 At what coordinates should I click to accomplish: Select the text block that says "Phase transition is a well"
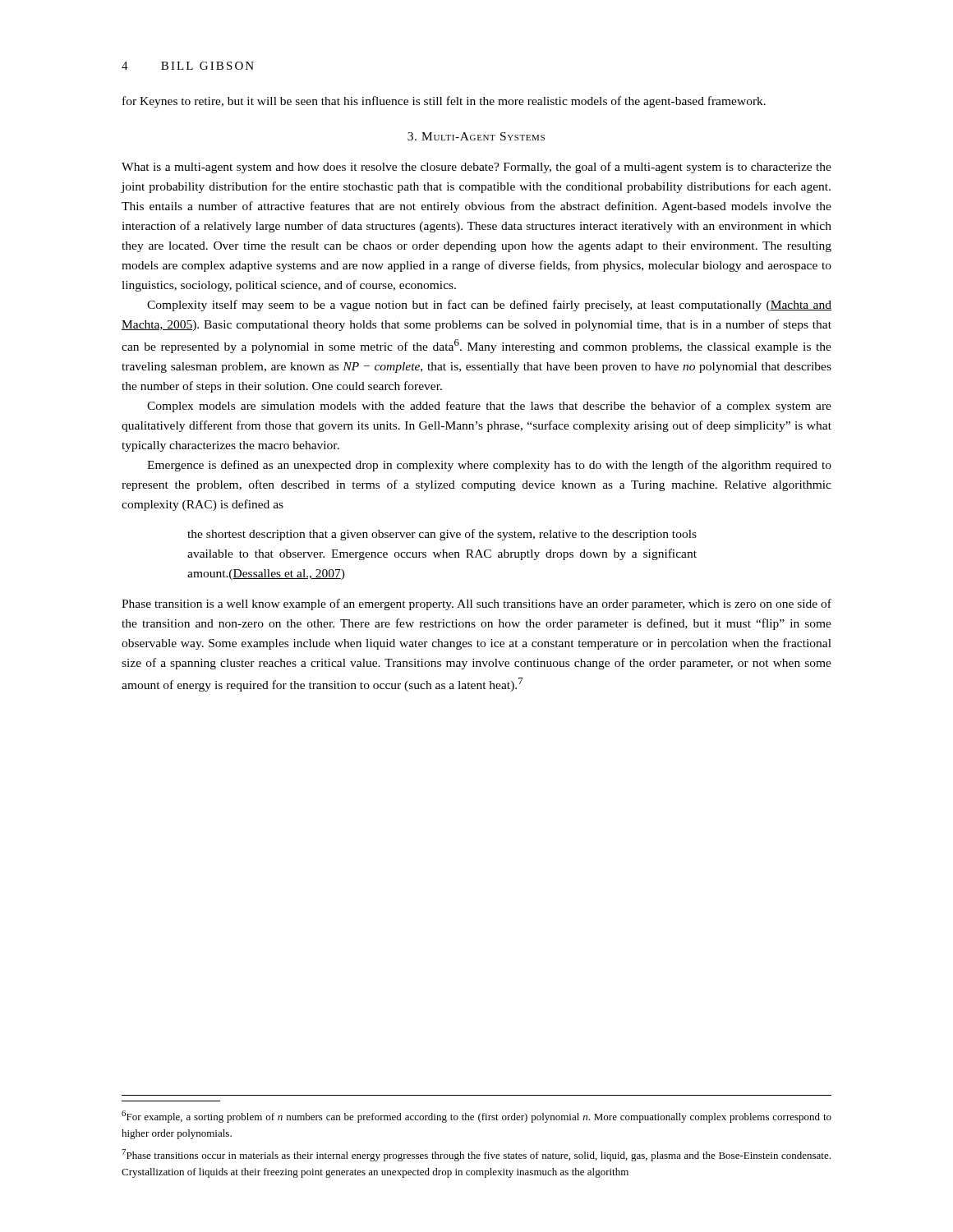pyautogui.click(x=476, y=644)
